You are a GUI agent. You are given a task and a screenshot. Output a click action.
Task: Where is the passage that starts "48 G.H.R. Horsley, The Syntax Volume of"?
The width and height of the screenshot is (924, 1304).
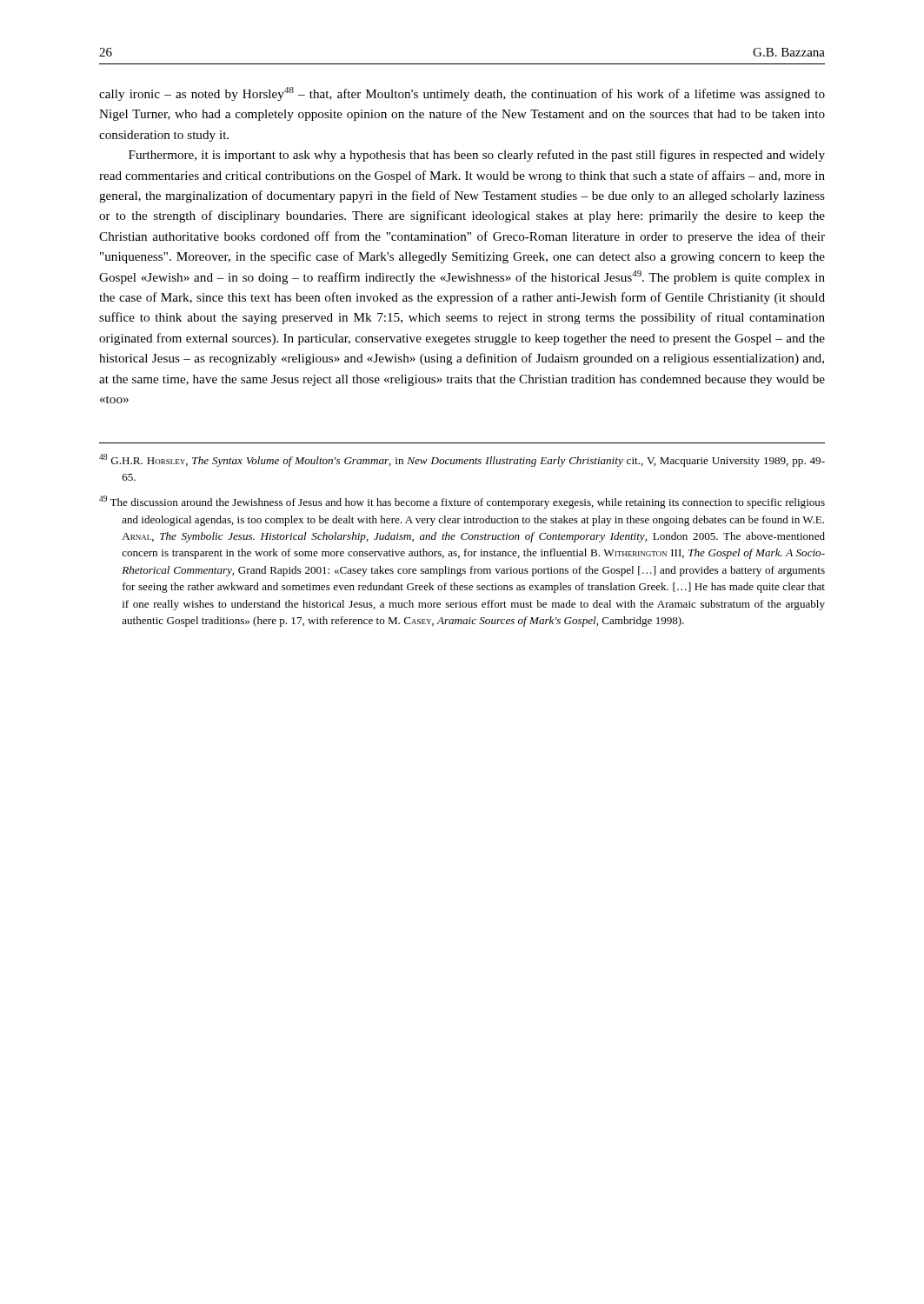tap(462, 468)
